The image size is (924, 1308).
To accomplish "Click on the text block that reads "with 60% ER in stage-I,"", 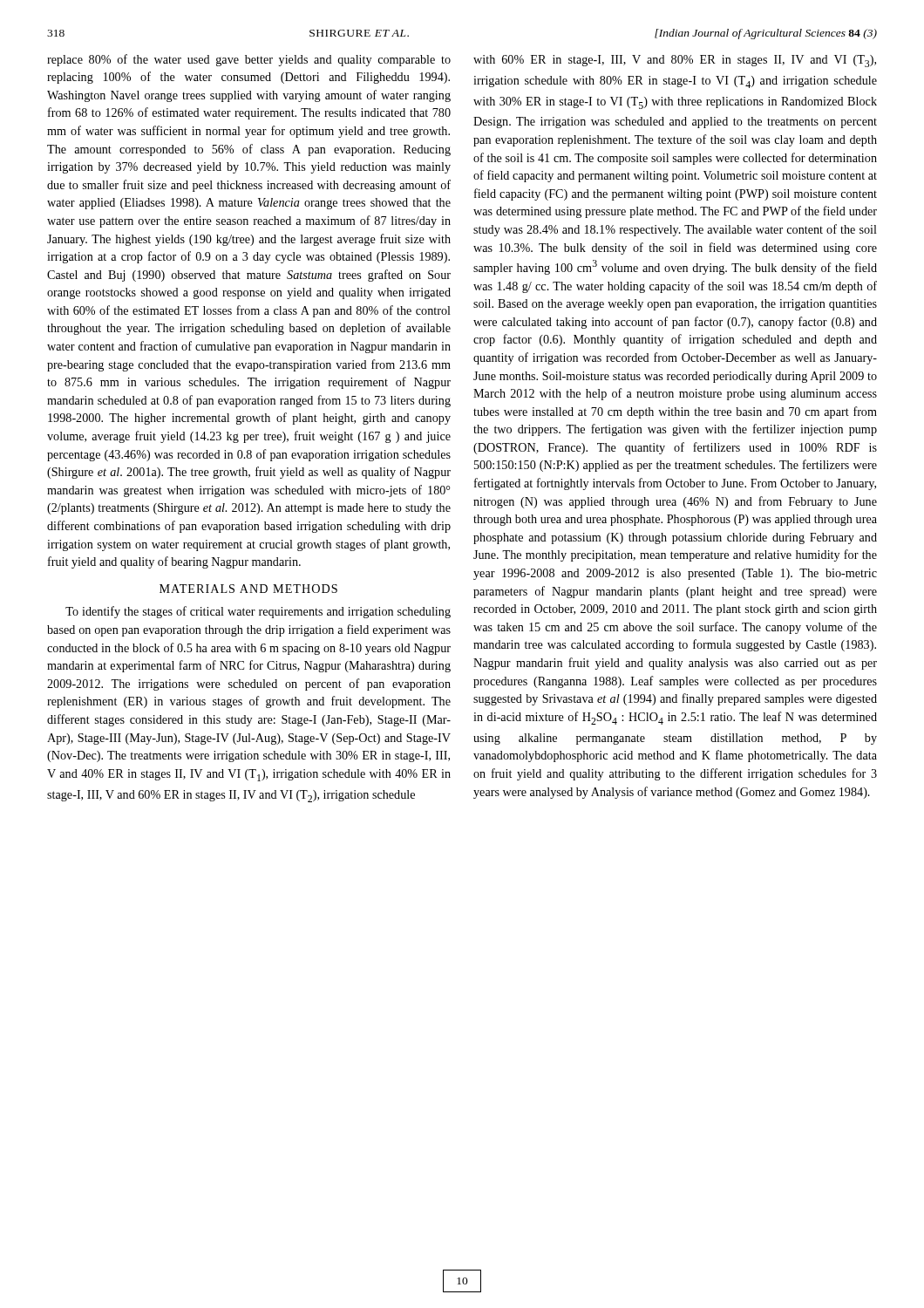I will click(x=675, y=425).
